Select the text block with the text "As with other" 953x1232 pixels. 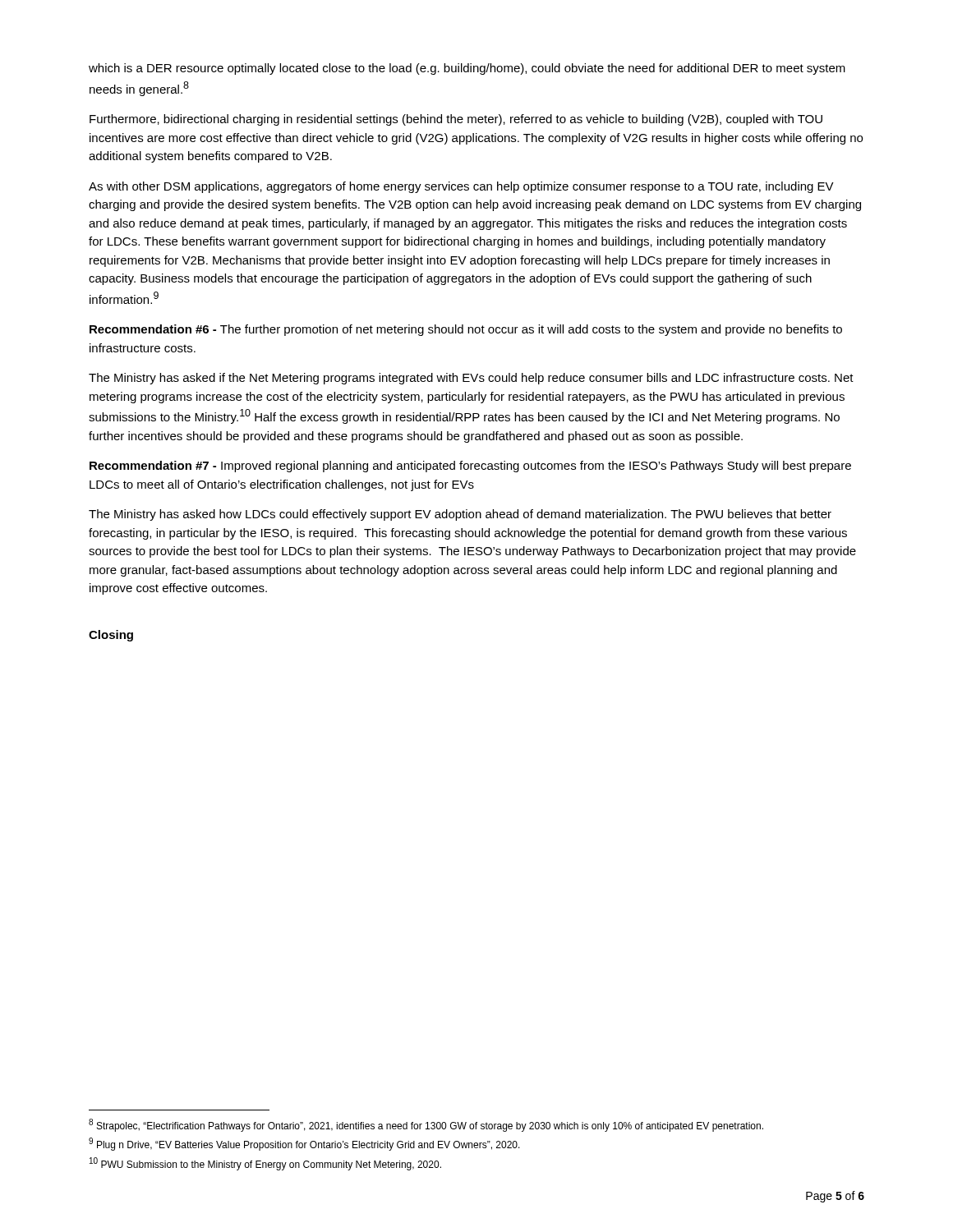coord(475,242)
